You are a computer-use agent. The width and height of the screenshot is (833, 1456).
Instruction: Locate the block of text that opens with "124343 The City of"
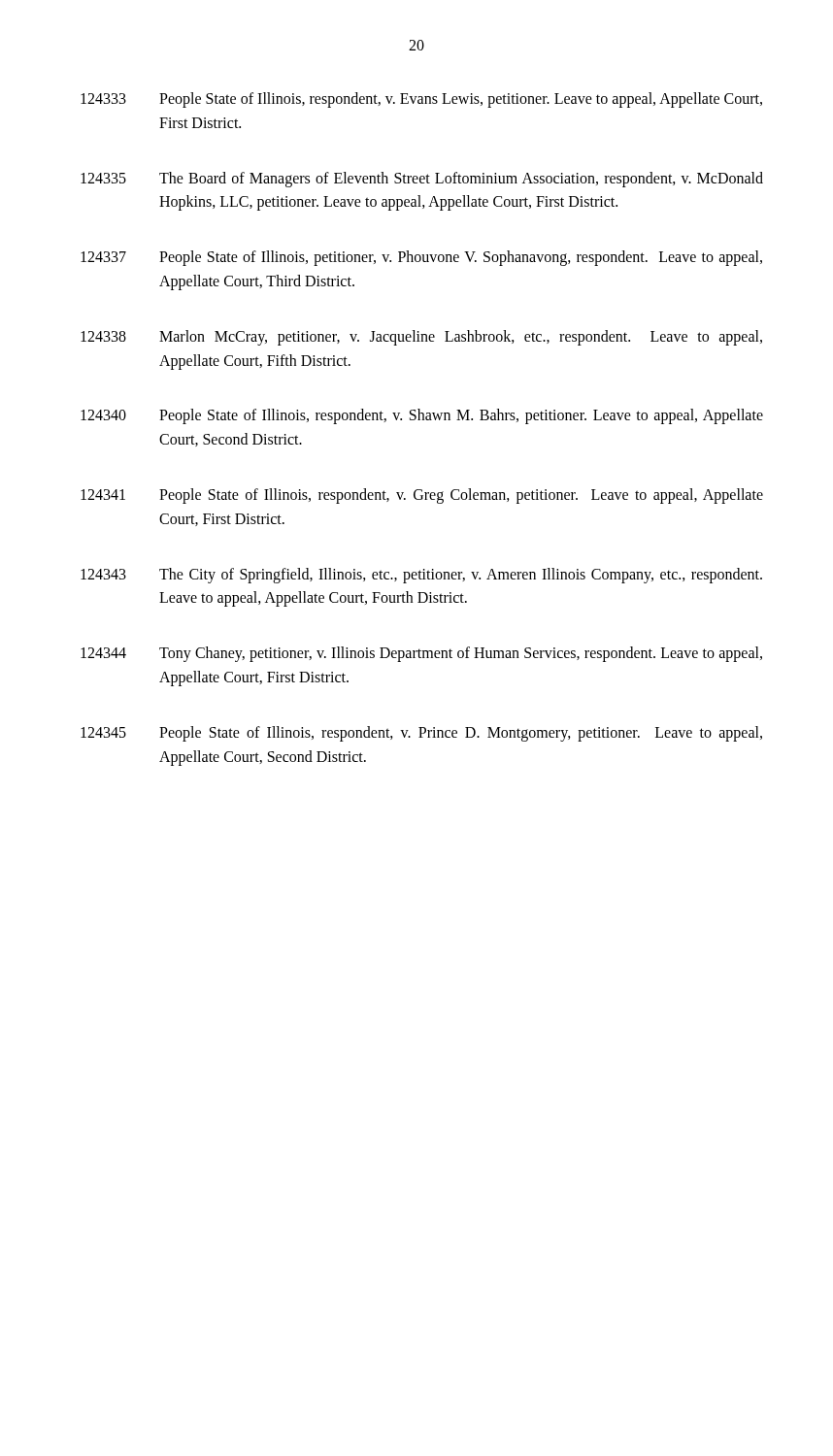coord(421,587)
